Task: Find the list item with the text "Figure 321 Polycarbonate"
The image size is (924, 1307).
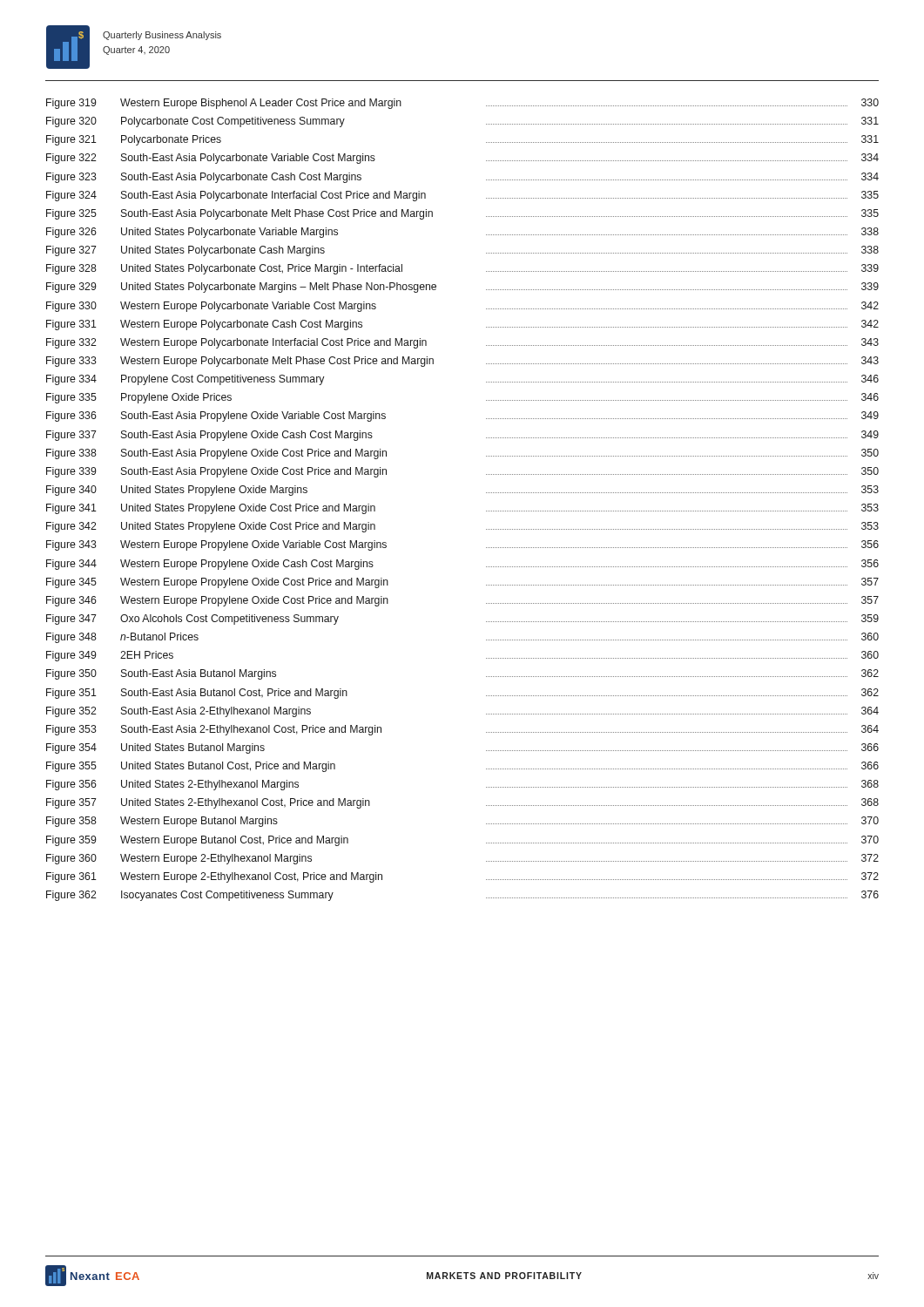Action: 71,140
